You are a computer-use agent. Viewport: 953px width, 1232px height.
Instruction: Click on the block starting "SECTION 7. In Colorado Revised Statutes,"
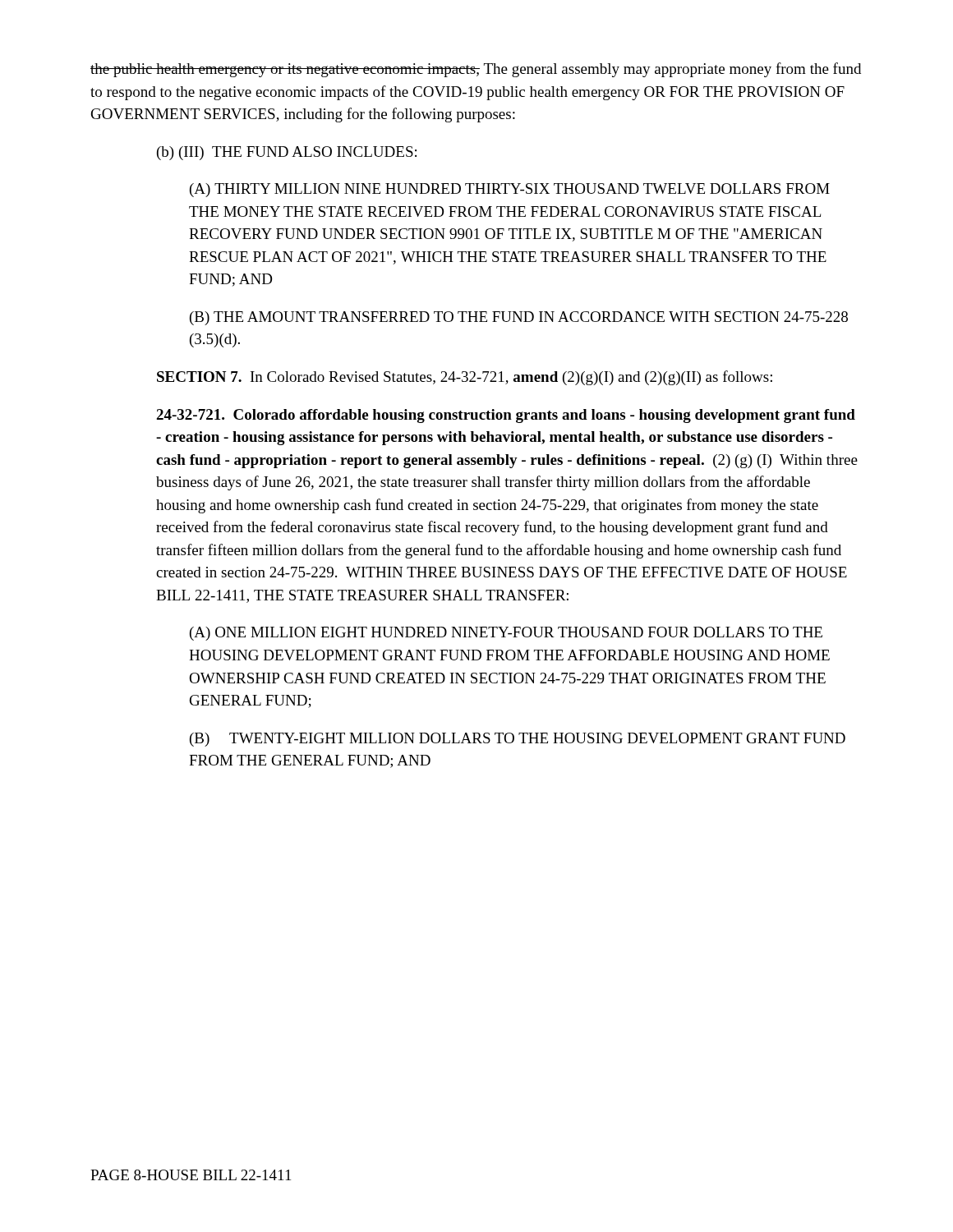465,377
